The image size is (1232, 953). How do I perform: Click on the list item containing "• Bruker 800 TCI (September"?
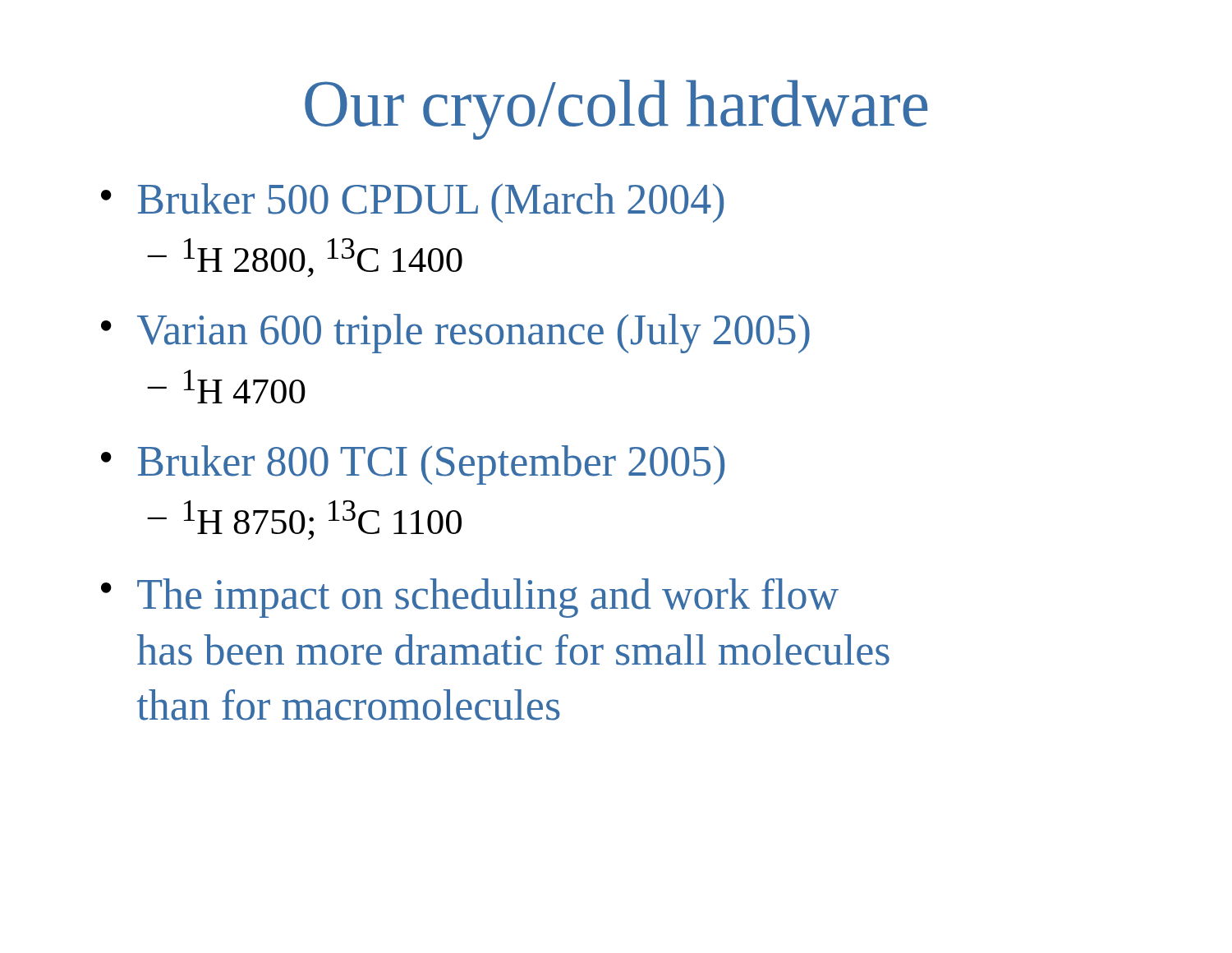(x=616, y=490)
